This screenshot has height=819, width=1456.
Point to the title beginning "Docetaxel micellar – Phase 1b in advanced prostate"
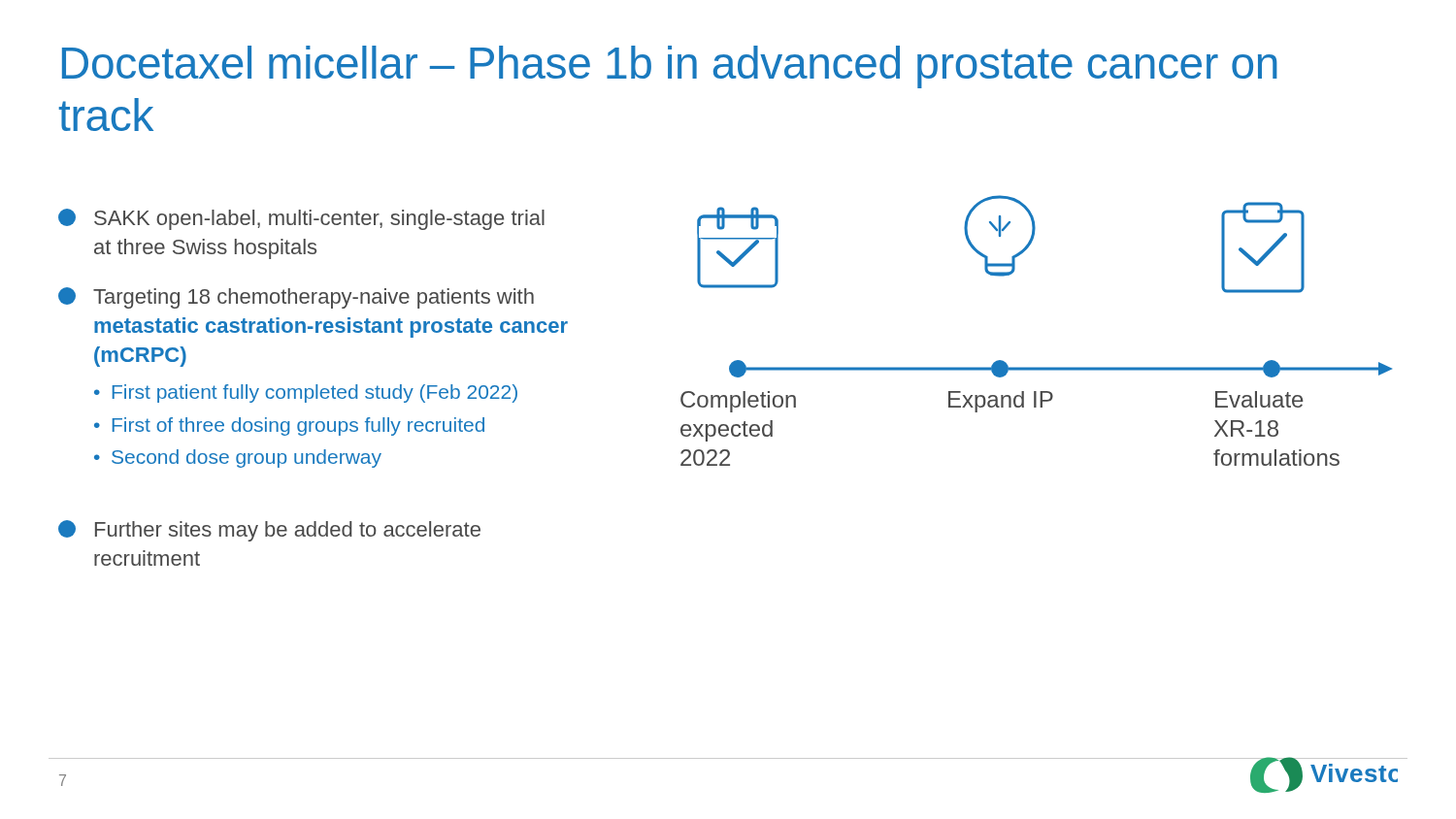coord(728,90)
